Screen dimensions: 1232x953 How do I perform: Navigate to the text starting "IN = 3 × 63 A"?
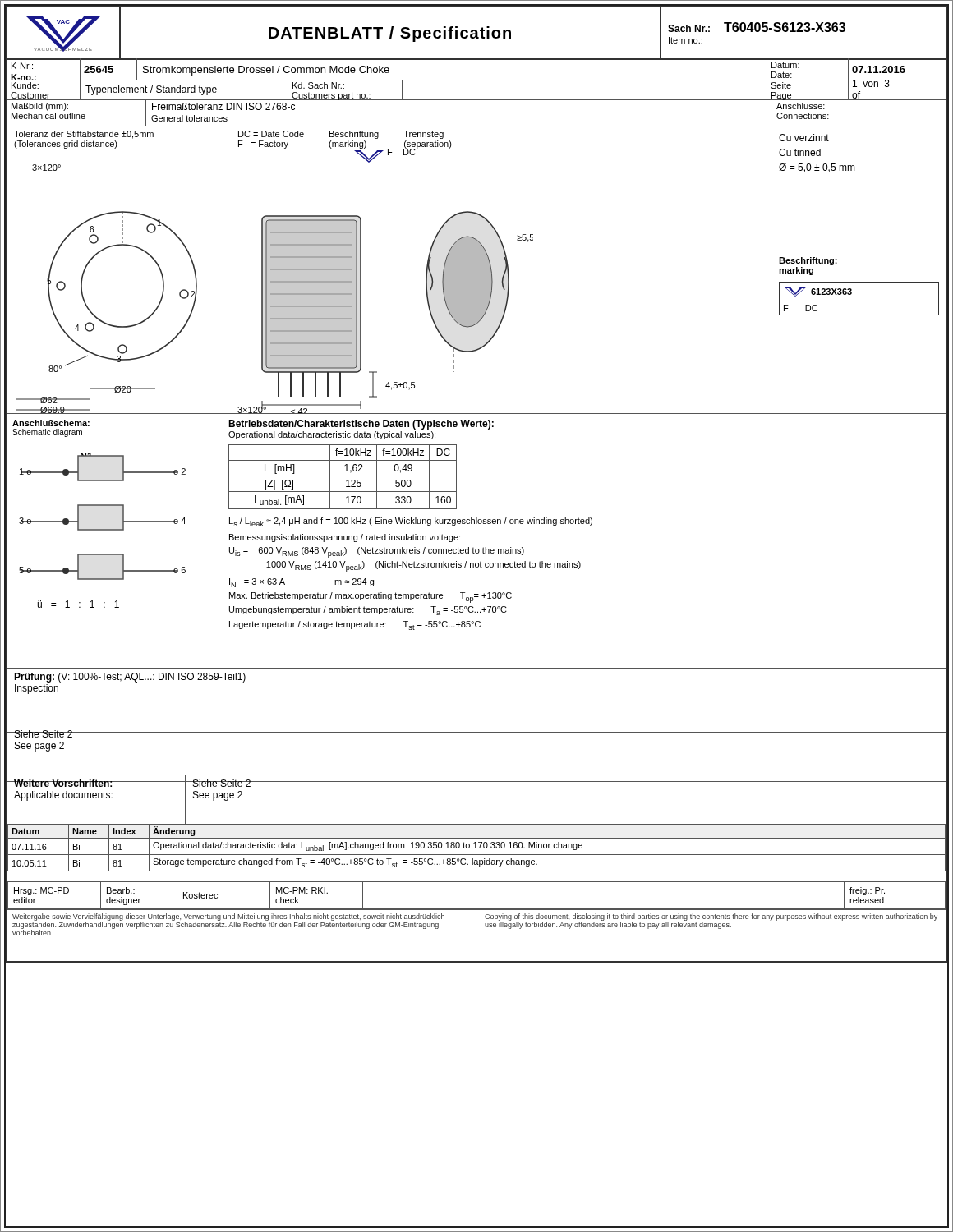point(301,583)
